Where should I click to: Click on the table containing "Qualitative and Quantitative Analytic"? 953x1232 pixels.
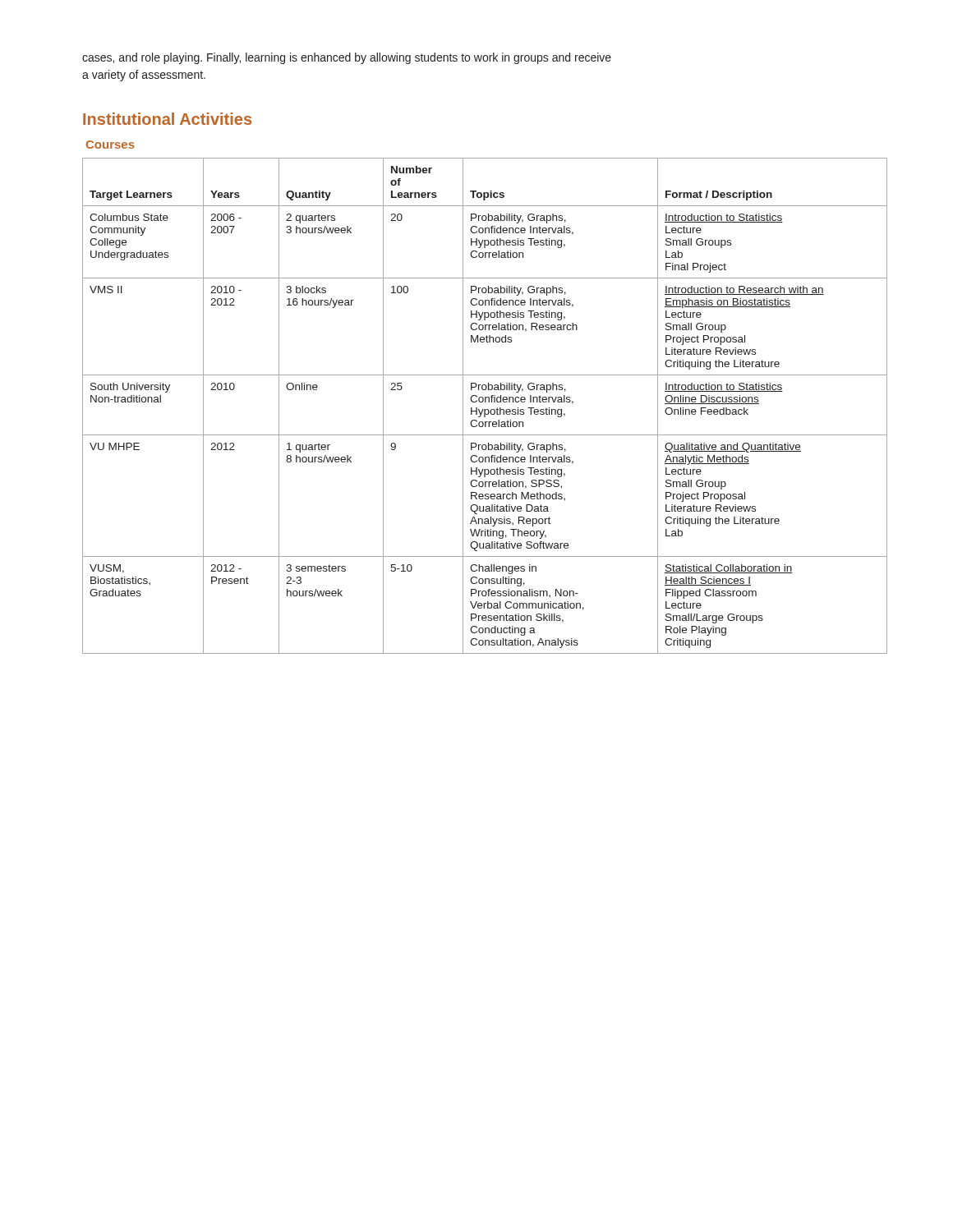click(485, 406)
